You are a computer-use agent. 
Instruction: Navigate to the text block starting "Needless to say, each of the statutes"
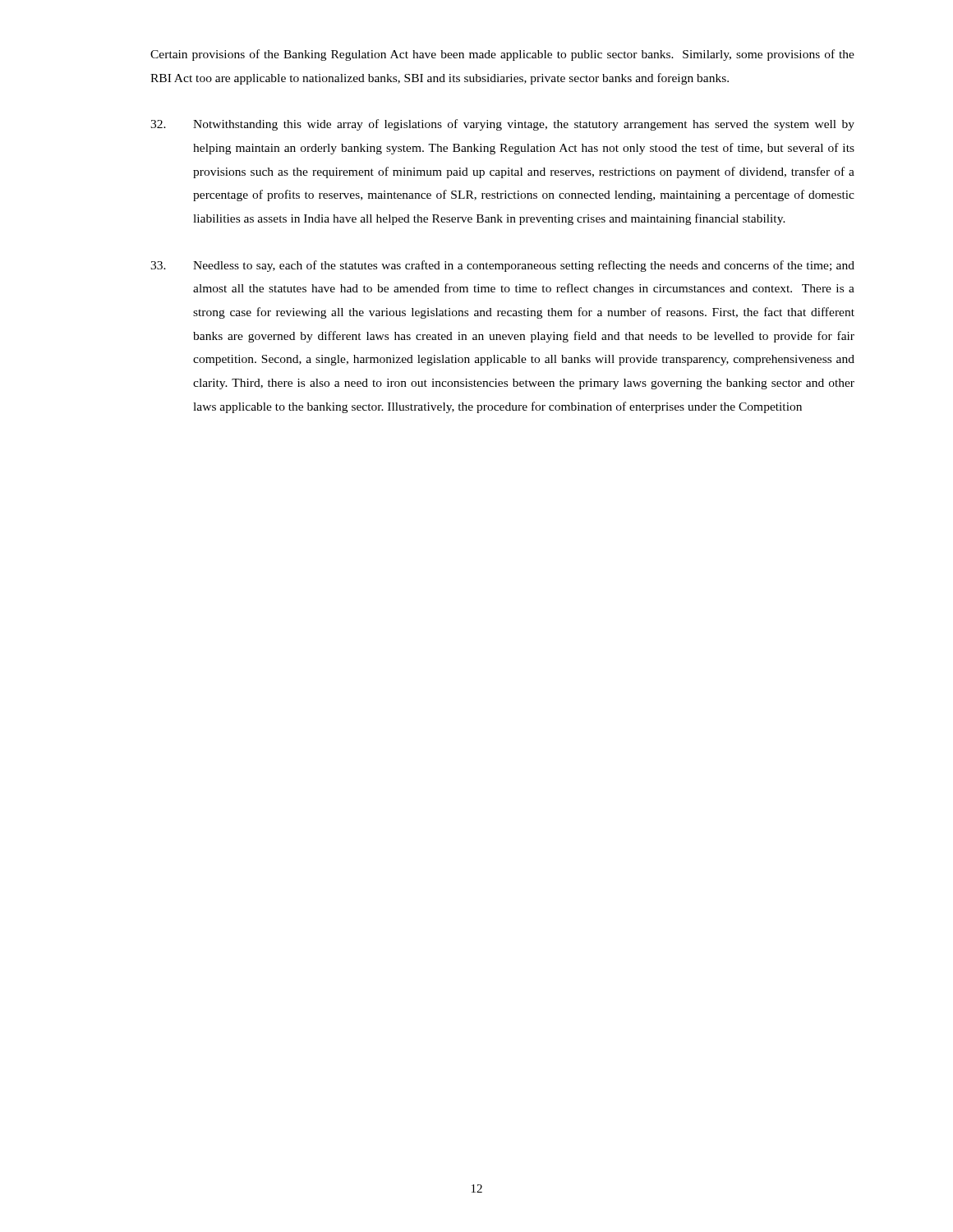[502, 336]
